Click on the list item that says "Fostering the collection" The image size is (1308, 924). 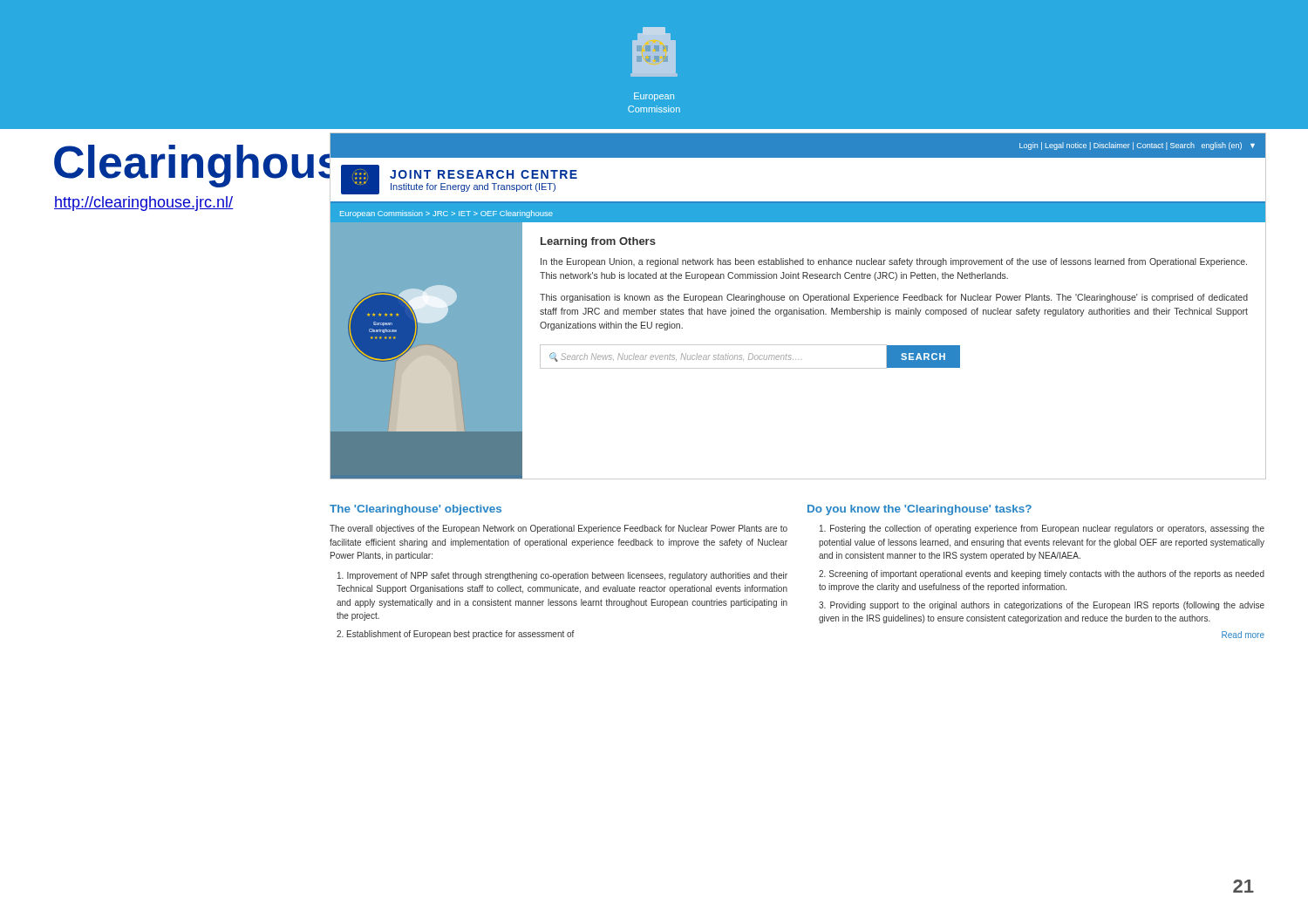(x=1042, y=542)
